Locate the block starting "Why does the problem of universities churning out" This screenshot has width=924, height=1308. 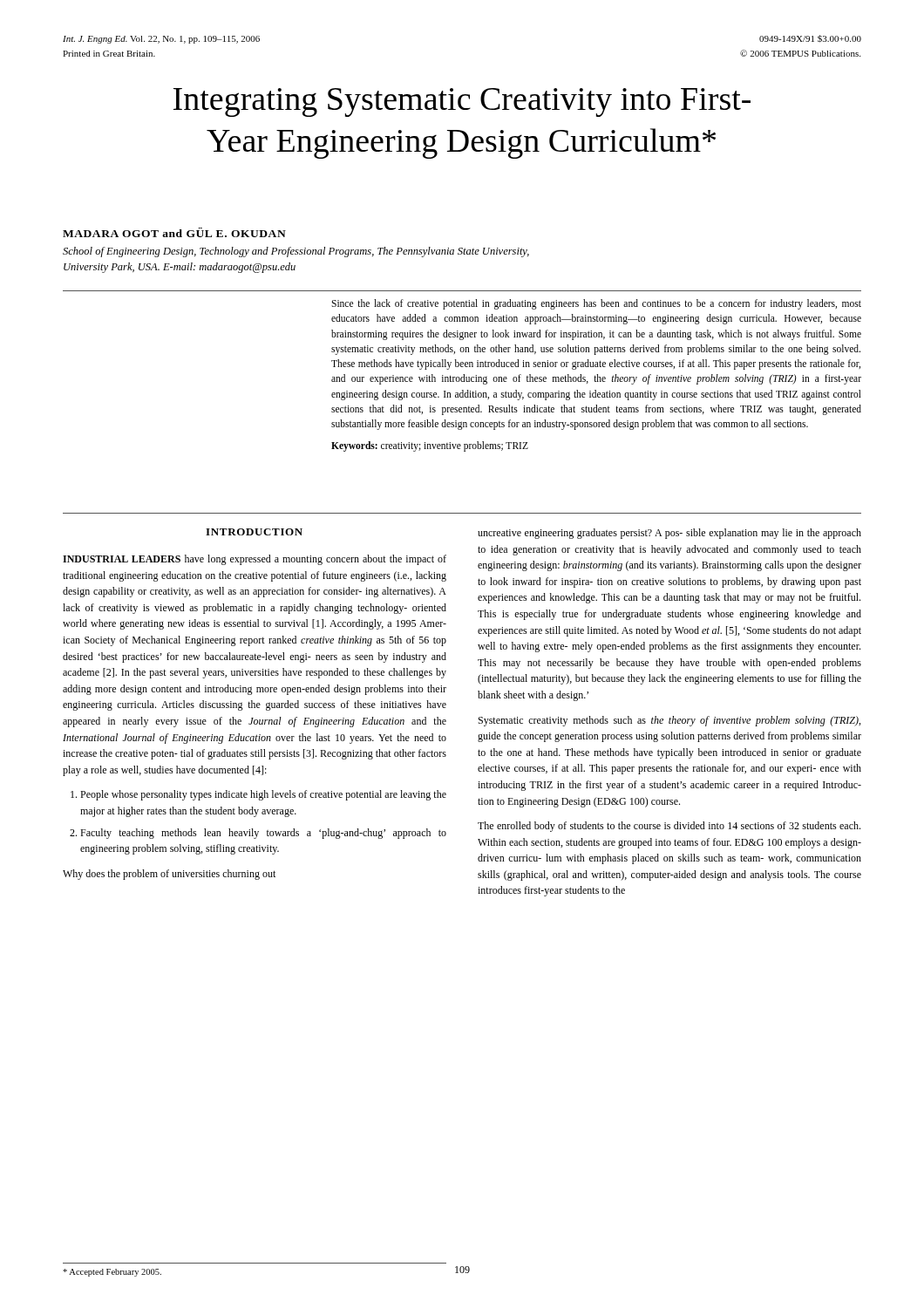(255, 874)
